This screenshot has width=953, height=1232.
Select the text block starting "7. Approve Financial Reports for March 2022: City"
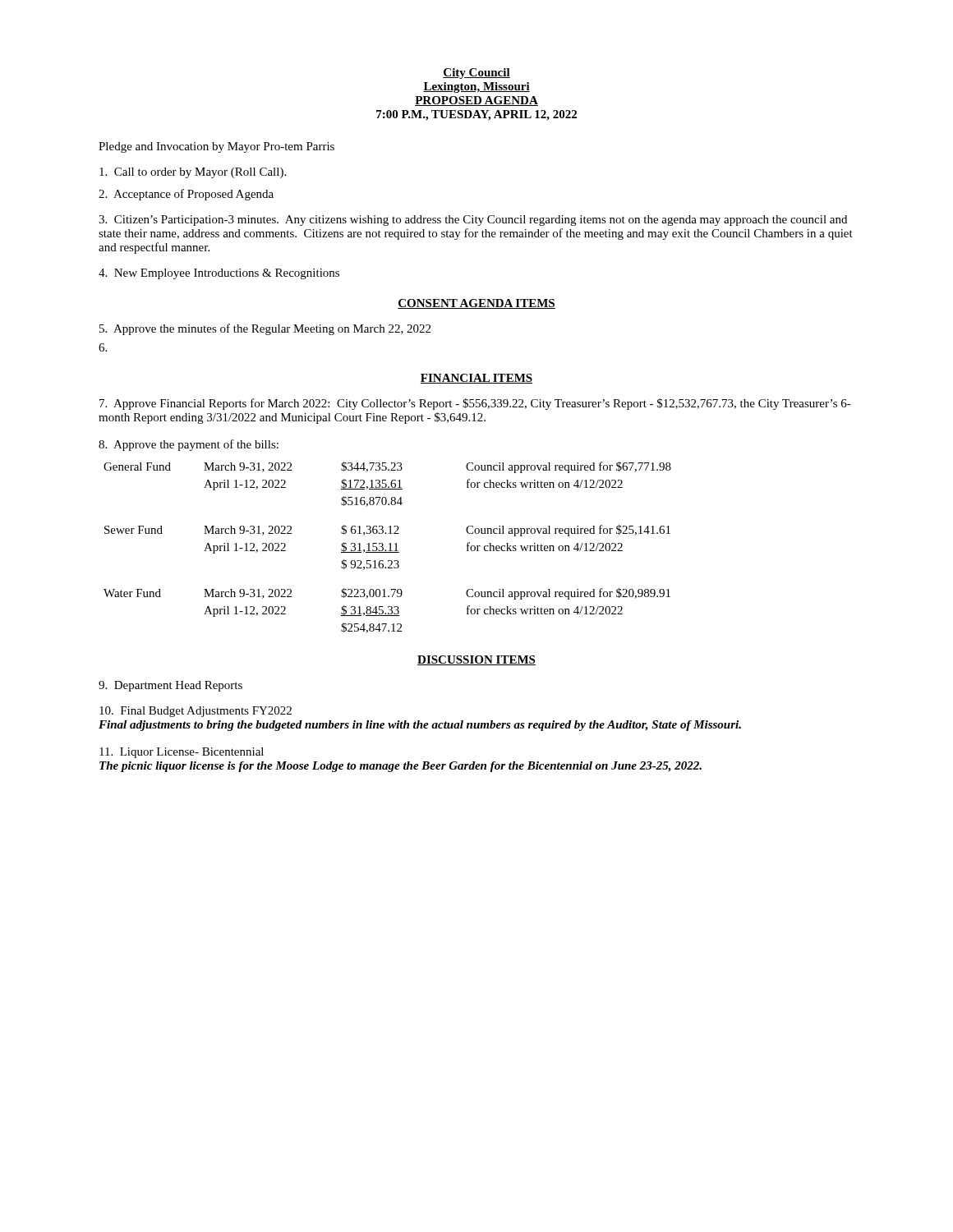tap(475, 410)
